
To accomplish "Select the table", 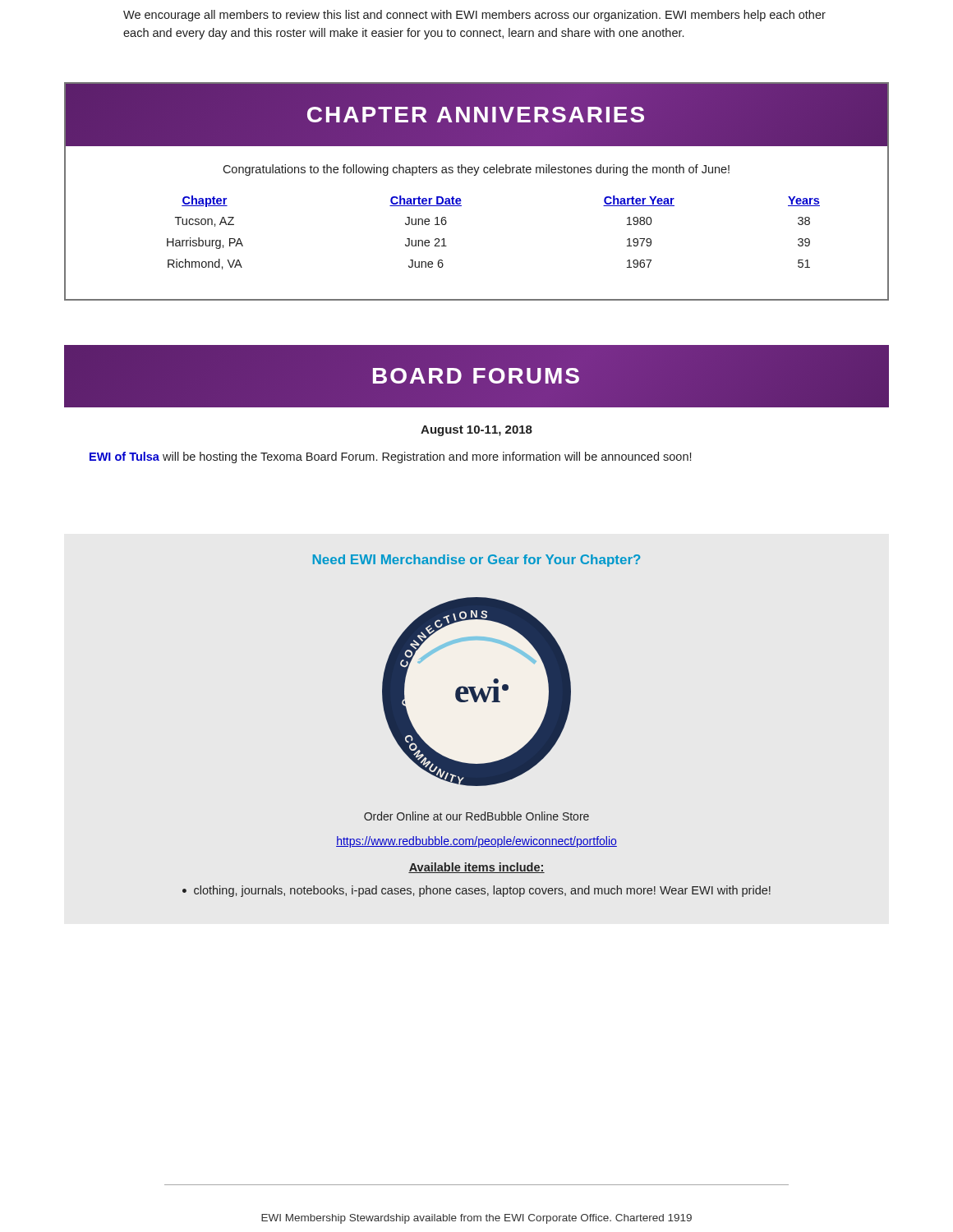I will (476, 191).
